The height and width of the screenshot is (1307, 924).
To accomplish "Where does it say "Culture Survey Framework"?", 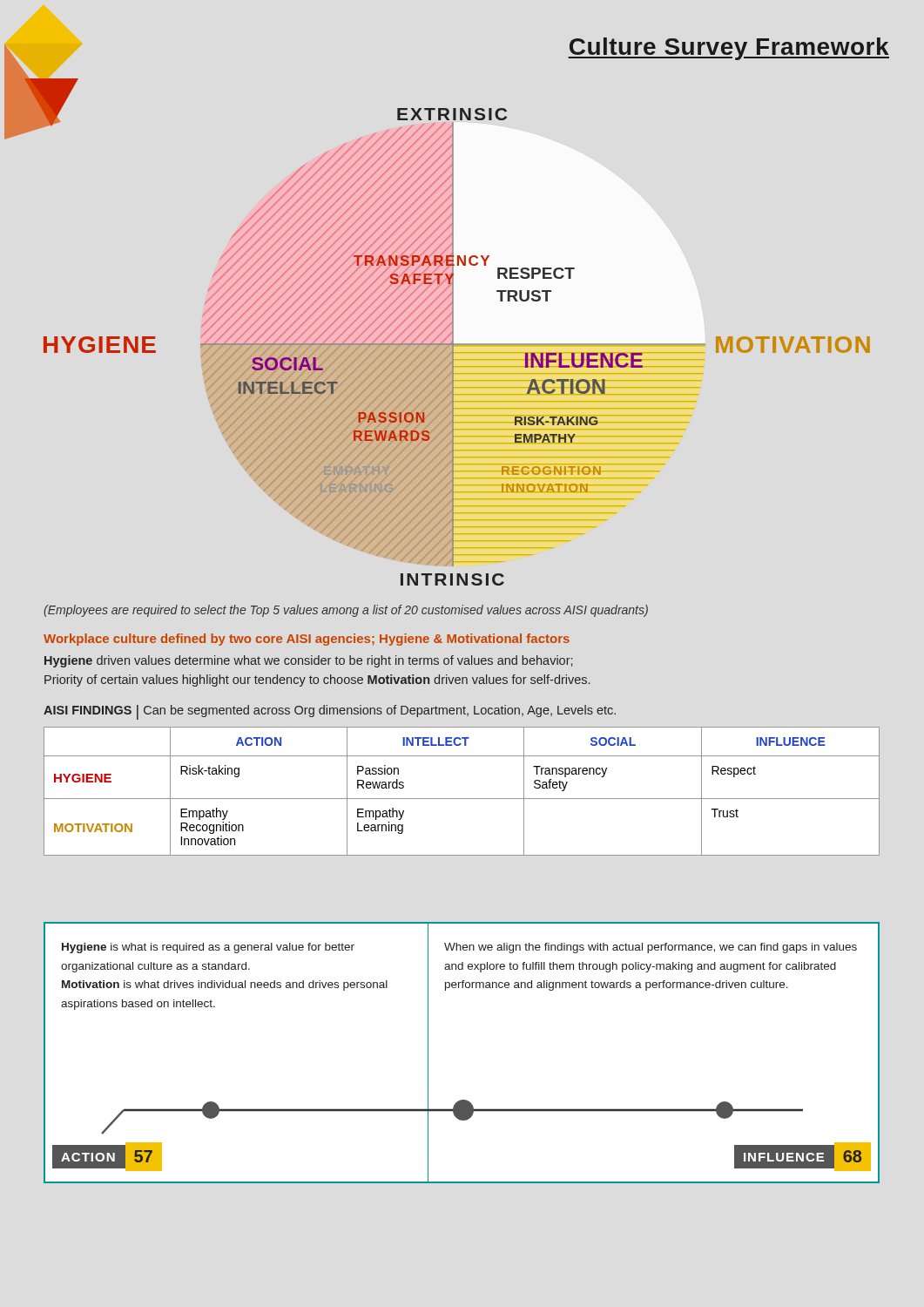I will pyautogui.click(x=729, y=47).
